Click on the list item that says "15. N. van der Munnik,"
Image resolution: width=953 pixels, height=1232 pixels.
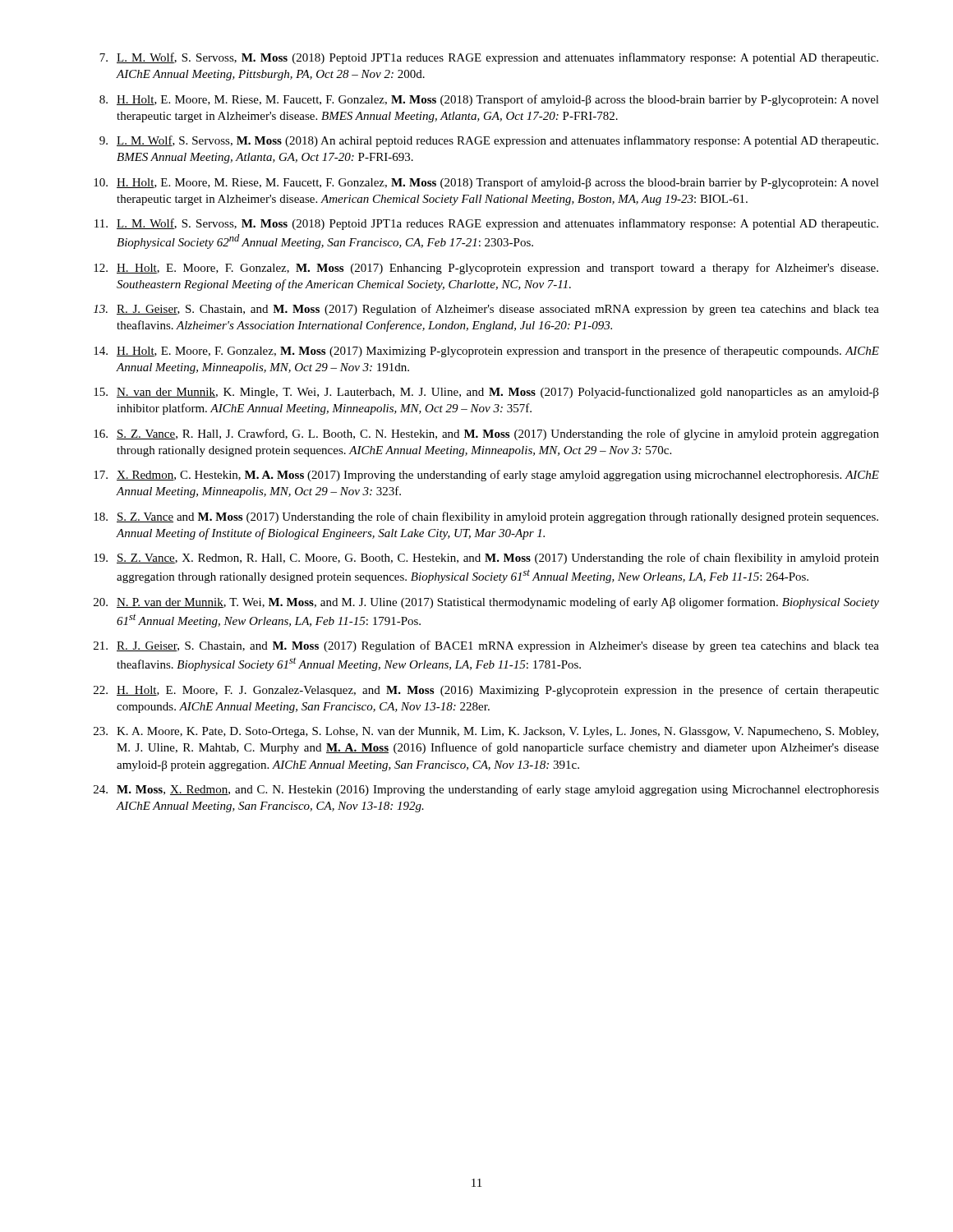[476, 400]
